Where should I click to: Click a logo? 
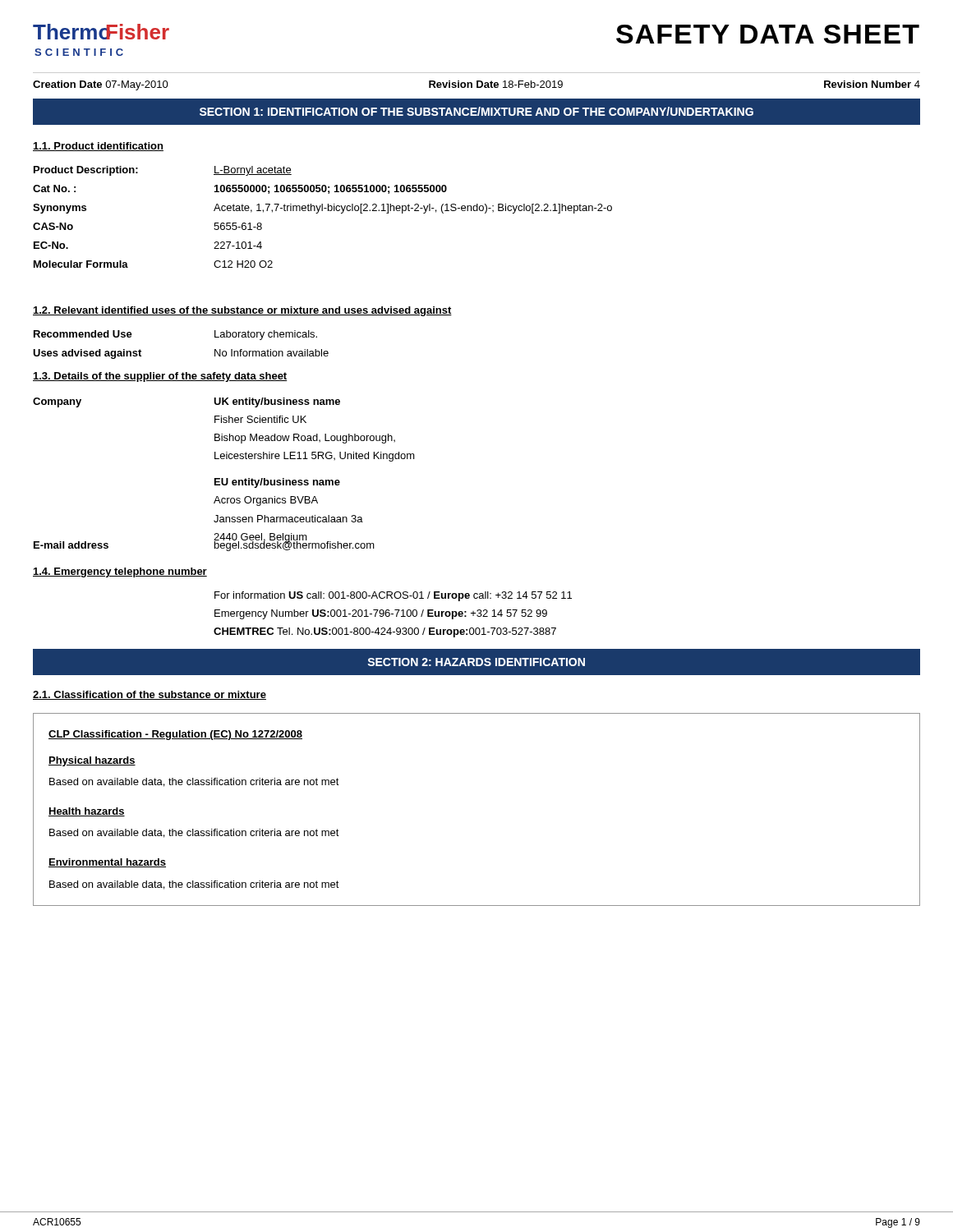115,40
